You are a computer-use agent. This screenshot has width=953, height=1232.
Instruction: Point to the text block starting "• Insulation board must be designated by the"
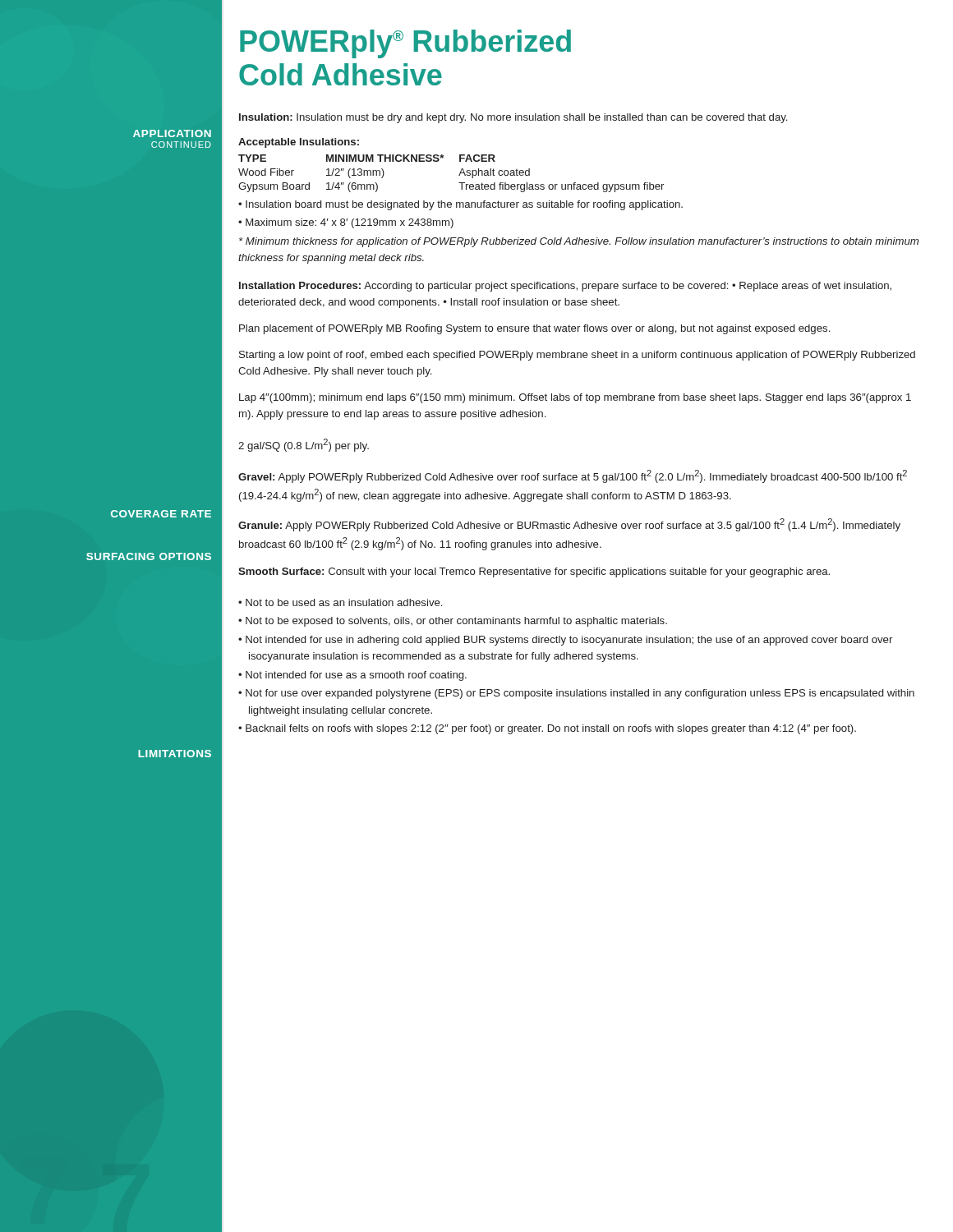(x=461, y=204)
